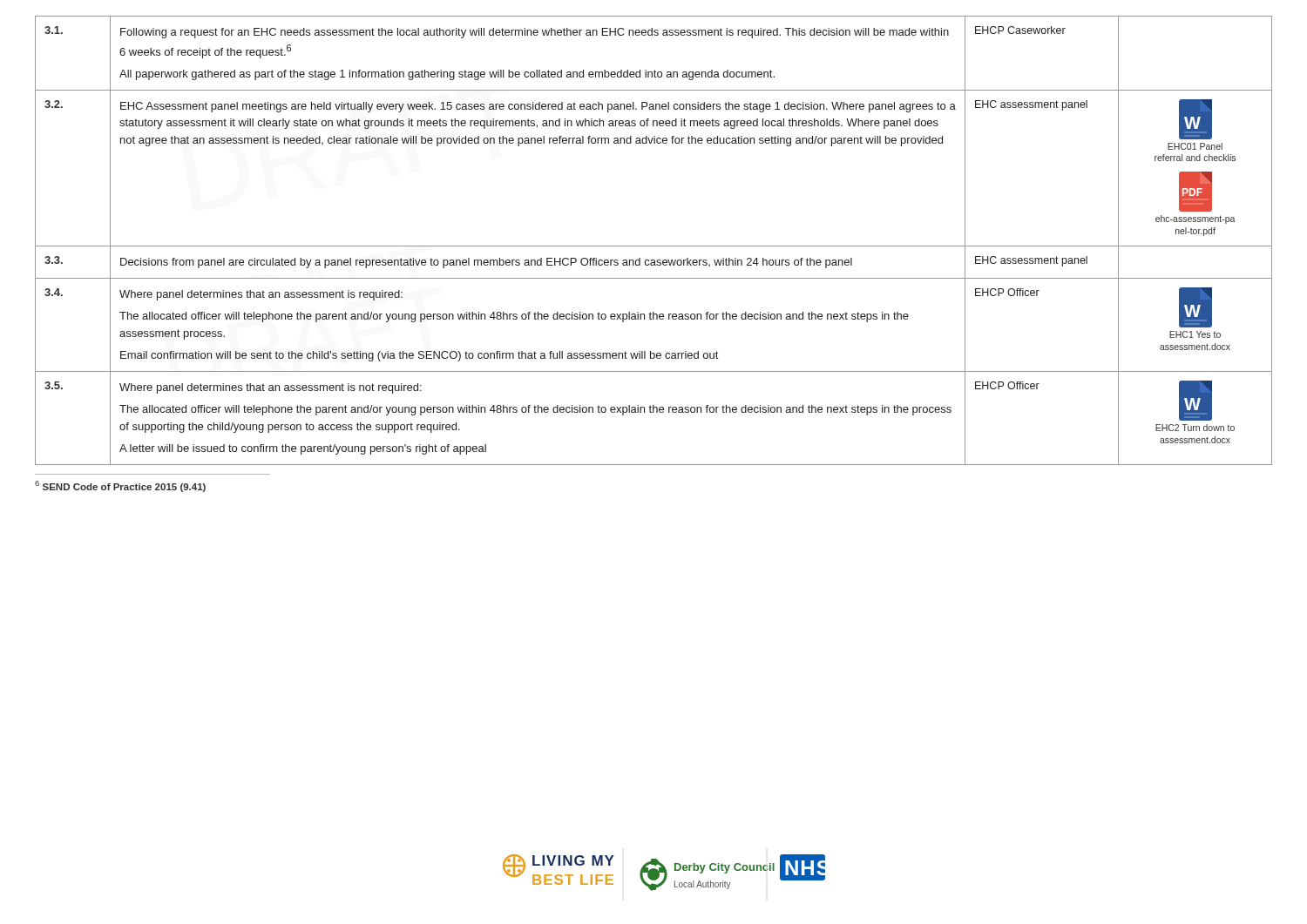
Task: Point to the block beginning "6 SEND Code of Practice"
Action: (x=120, y=485)
